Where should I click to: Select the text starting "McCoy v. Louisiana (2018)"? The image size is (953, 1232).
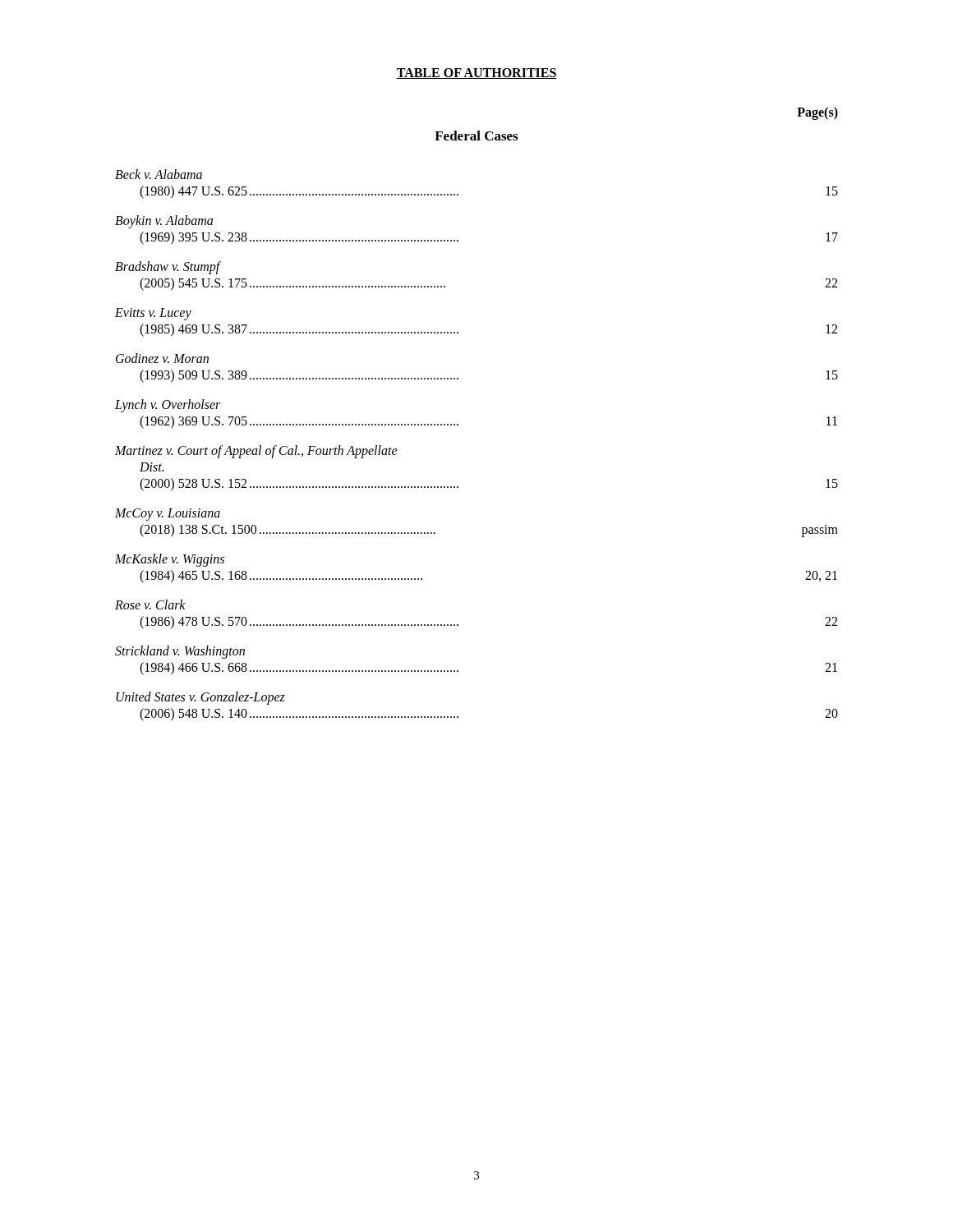(x=168, y=515)
